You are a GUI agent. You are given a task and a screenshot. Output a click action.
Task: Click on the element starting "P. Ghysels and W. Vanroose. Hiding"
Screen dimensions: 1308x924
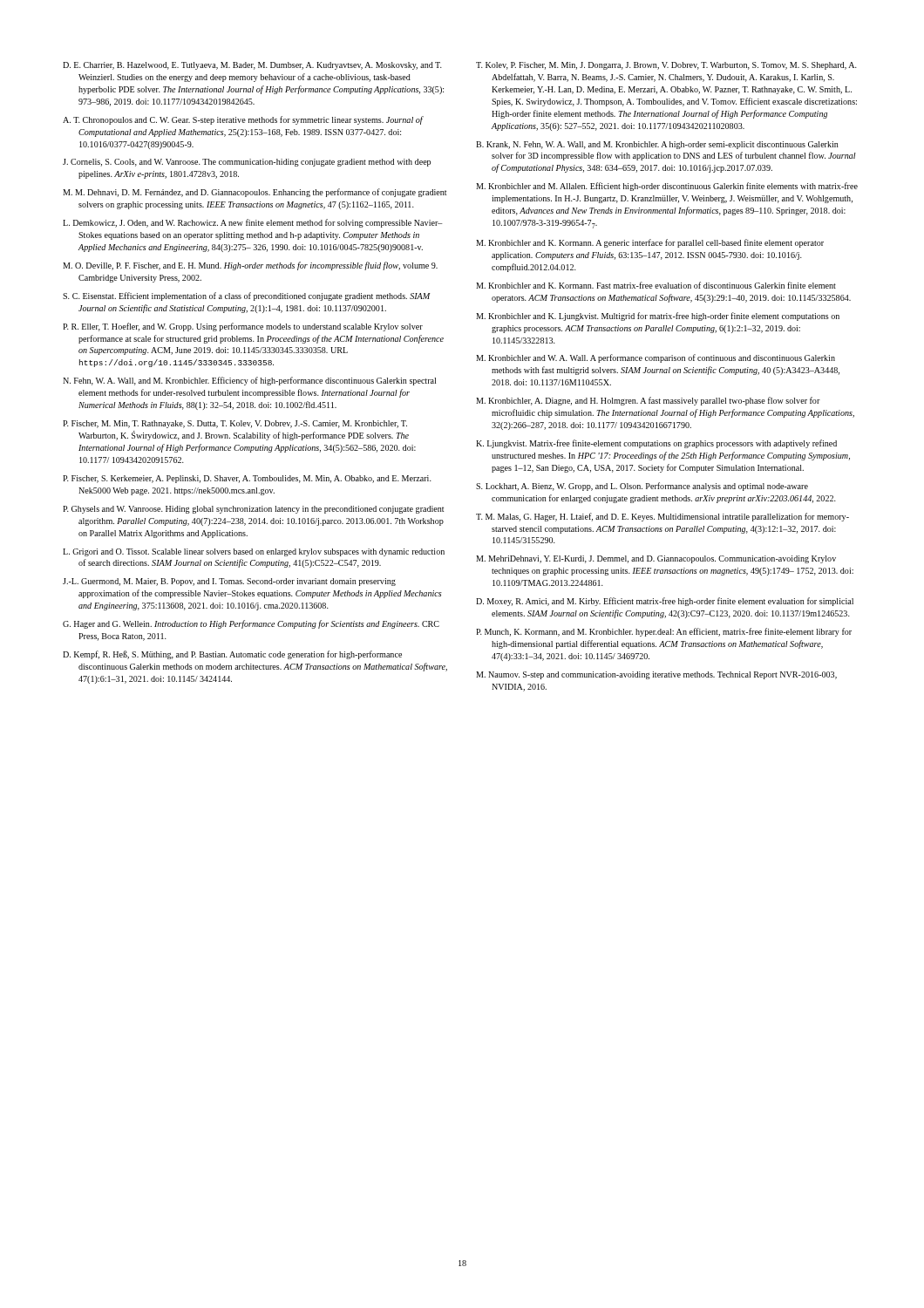coord(253,521)
